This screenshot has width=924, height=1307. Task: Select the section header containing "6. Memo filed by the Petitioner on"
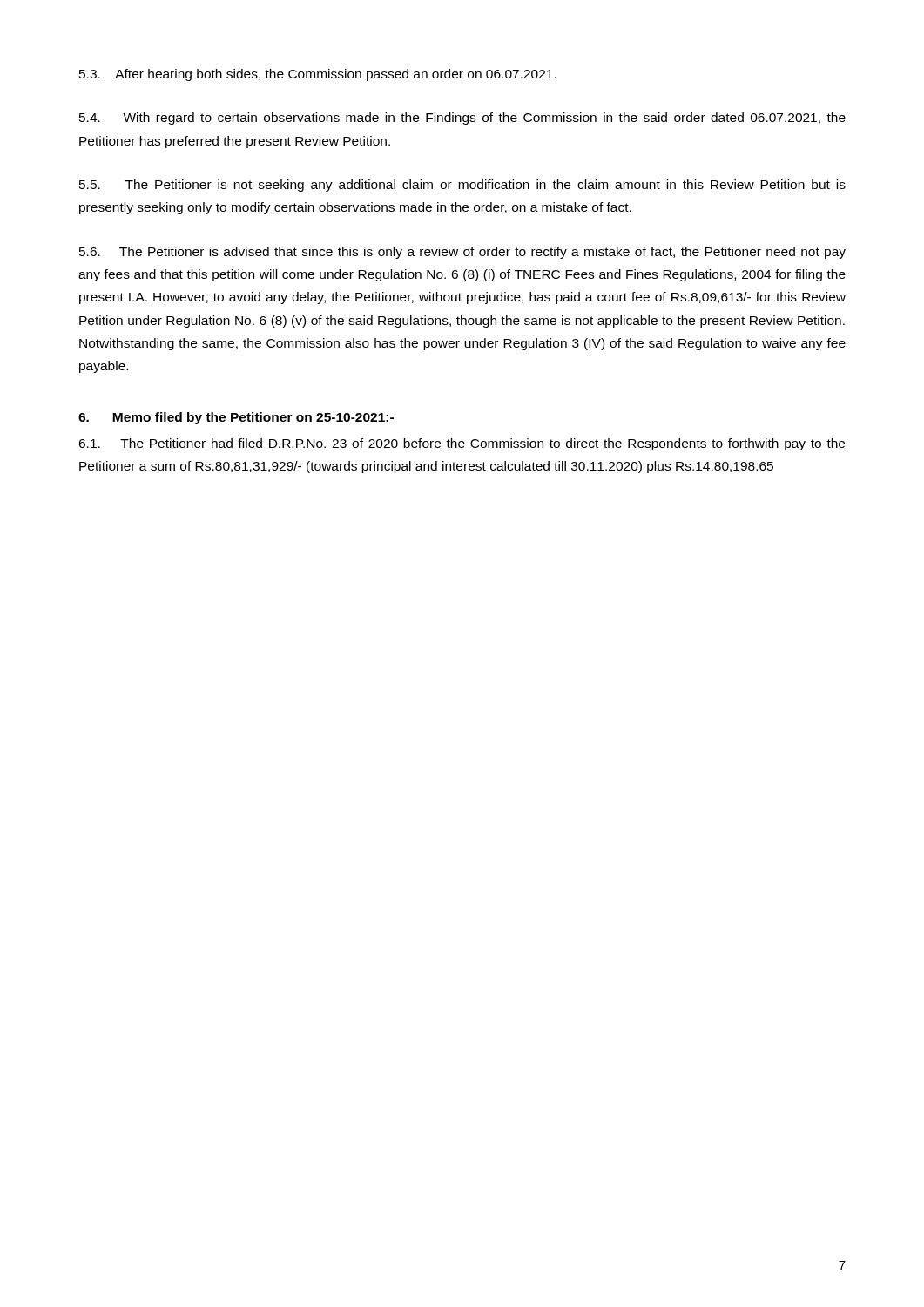point(236,417)
